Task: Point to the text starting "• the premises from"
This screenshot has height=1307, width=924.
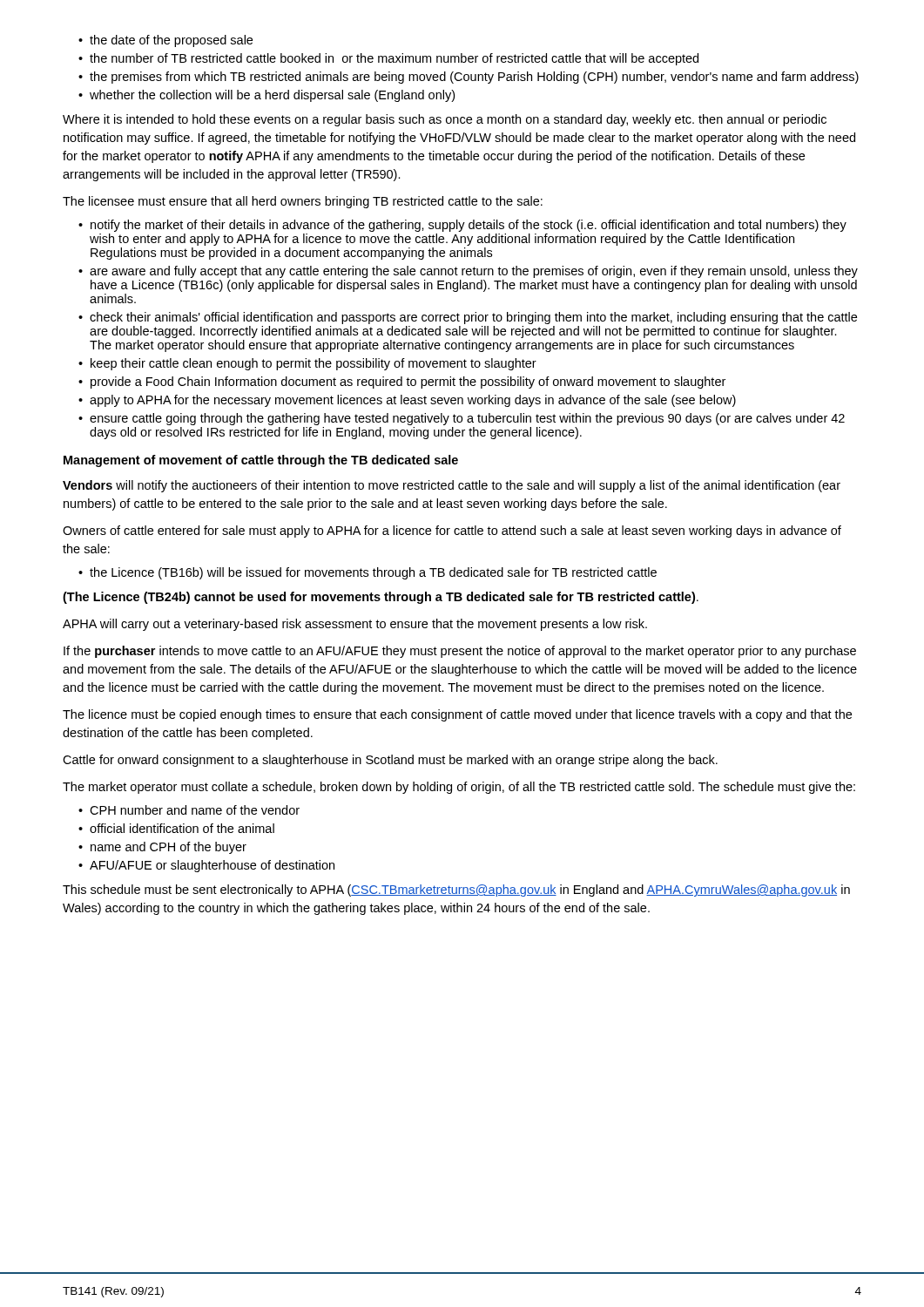Action: click(469, 77)
